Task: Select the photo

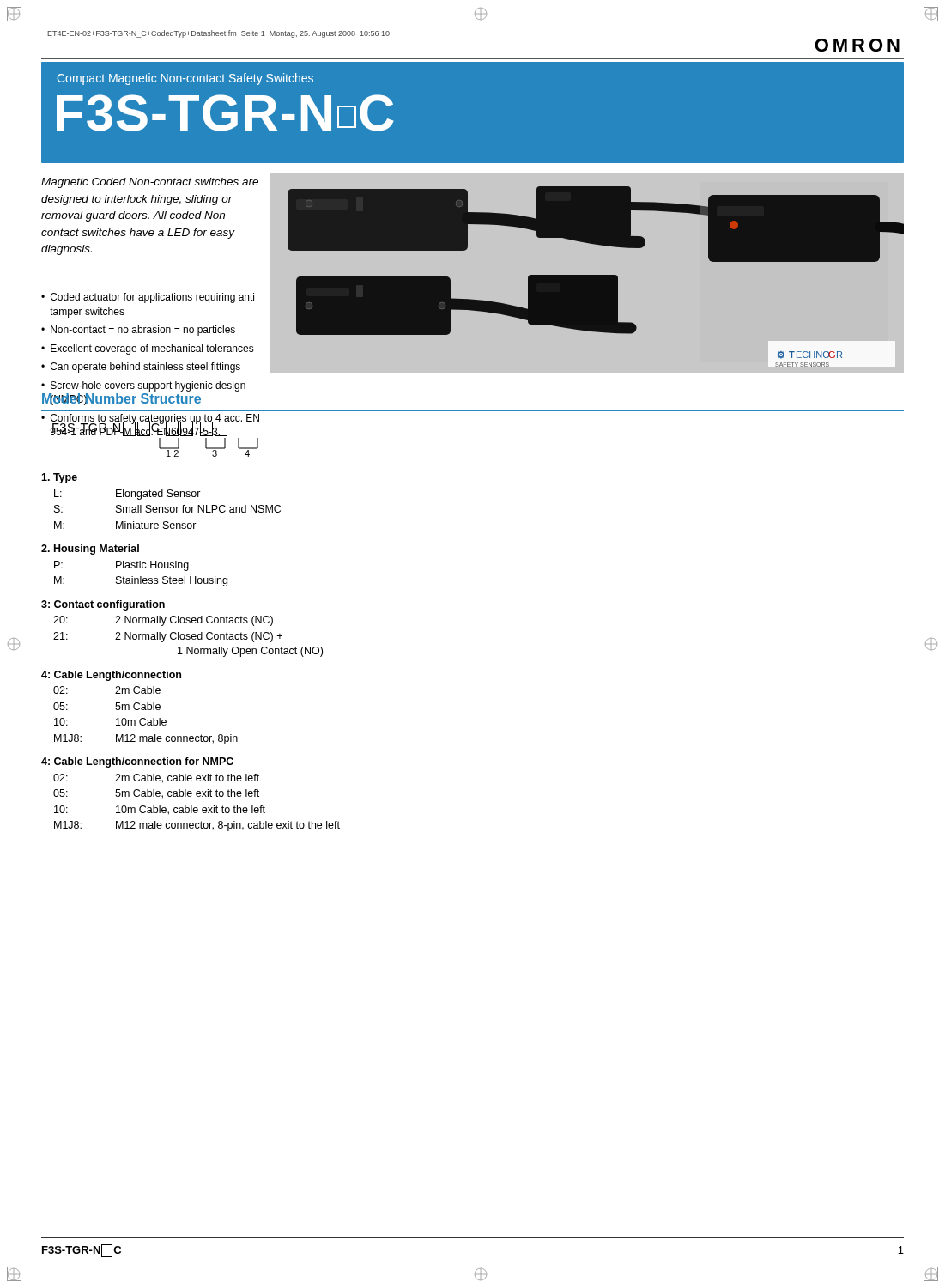Action: [x=587, y=273]
